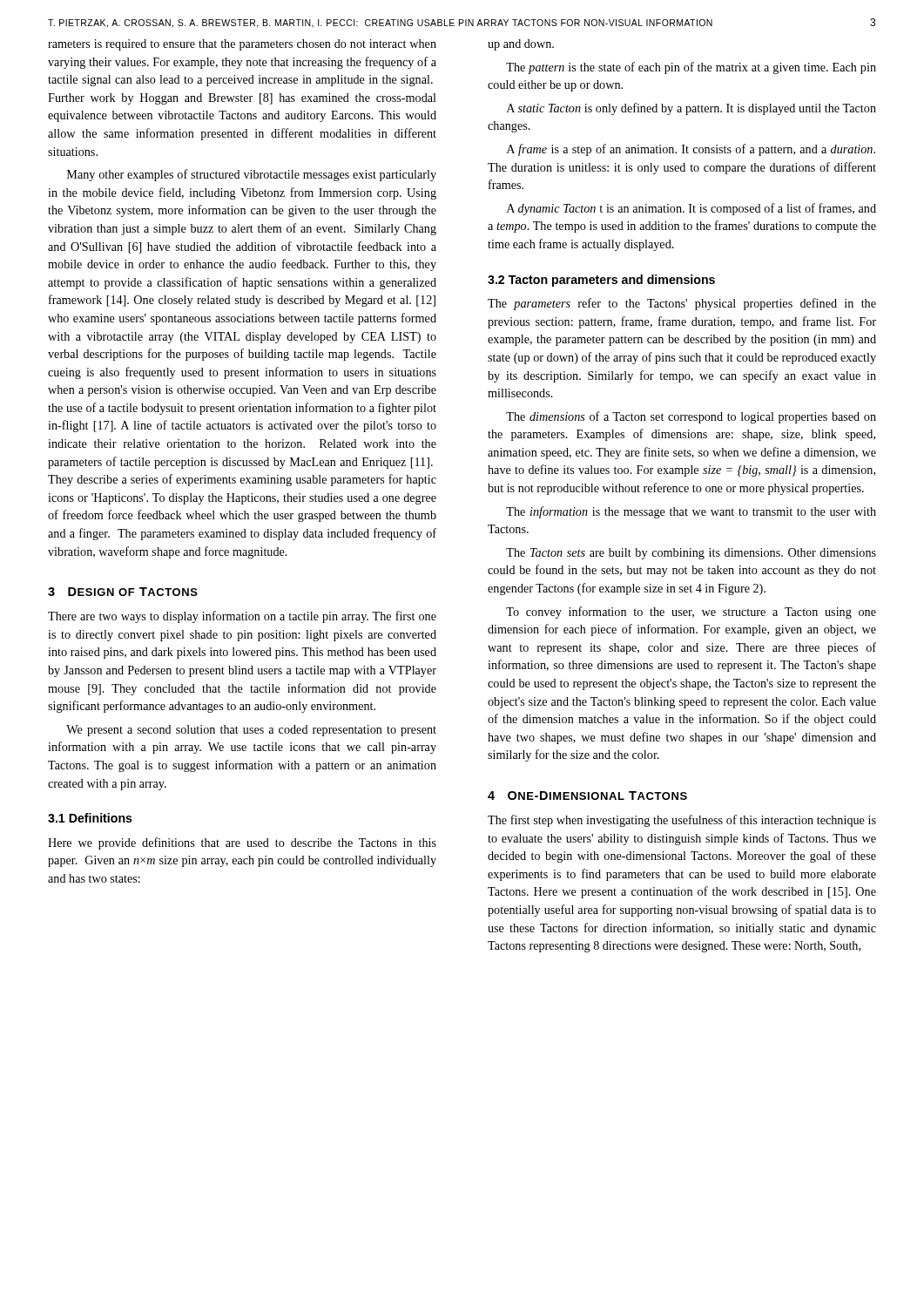Navigate to the passage starting "The first step"
The image size is (924, 1307).
tap(682, 883)
